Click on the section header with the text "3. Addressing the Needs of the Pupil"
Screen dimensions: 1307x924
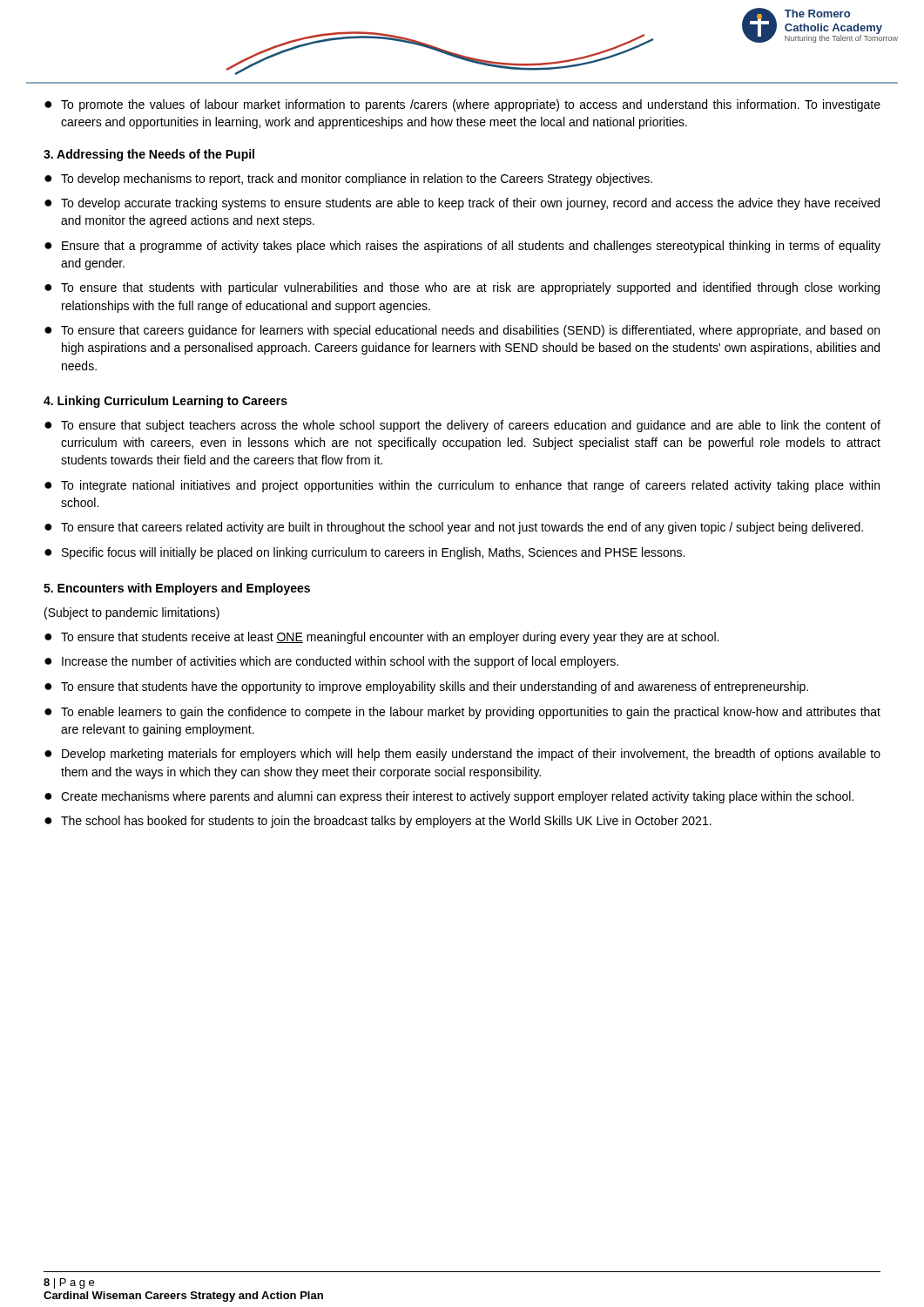(x=149, y=154)
